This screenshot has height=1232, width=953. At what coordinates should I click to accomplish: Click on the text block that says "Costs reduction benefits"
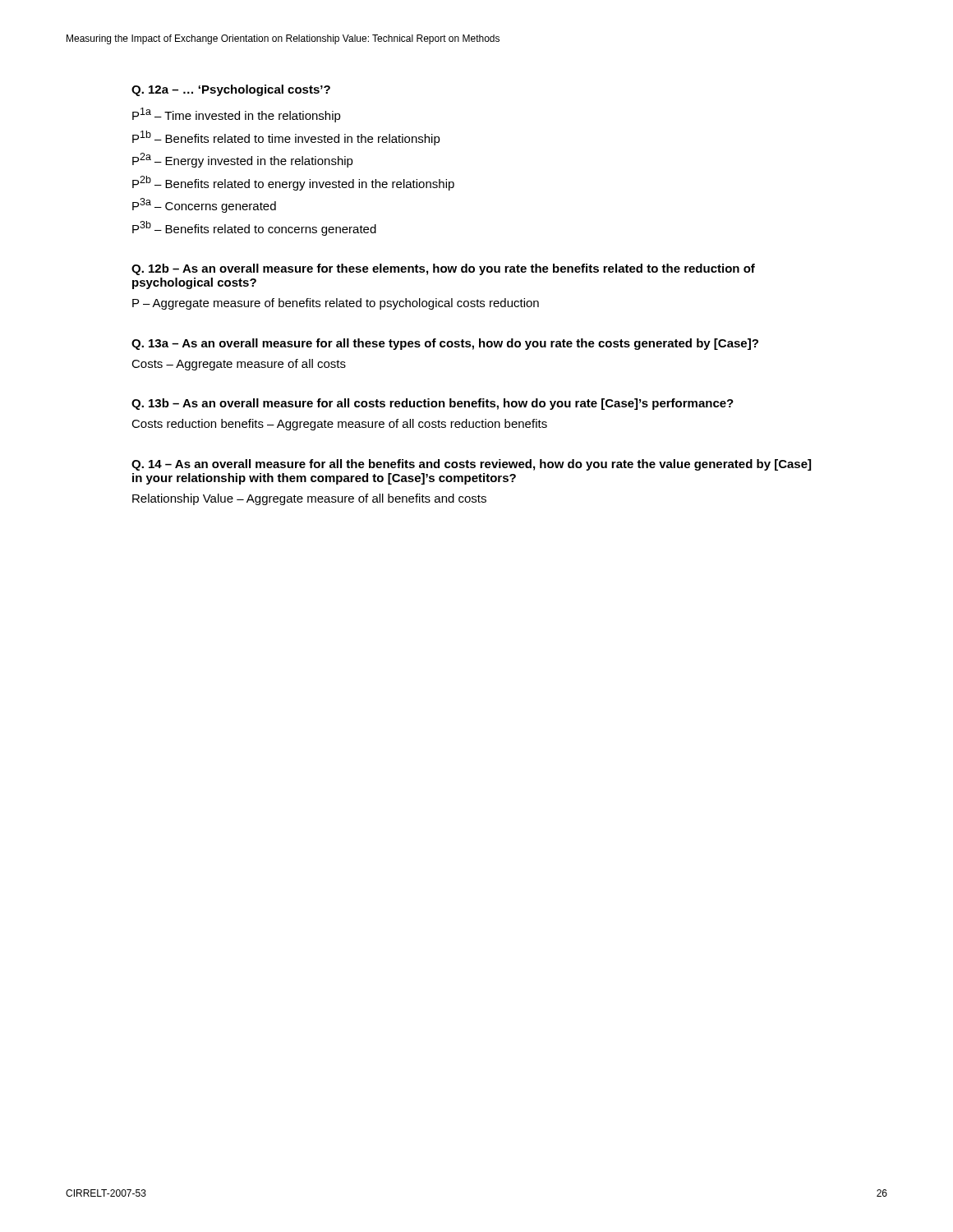(339, 423)
